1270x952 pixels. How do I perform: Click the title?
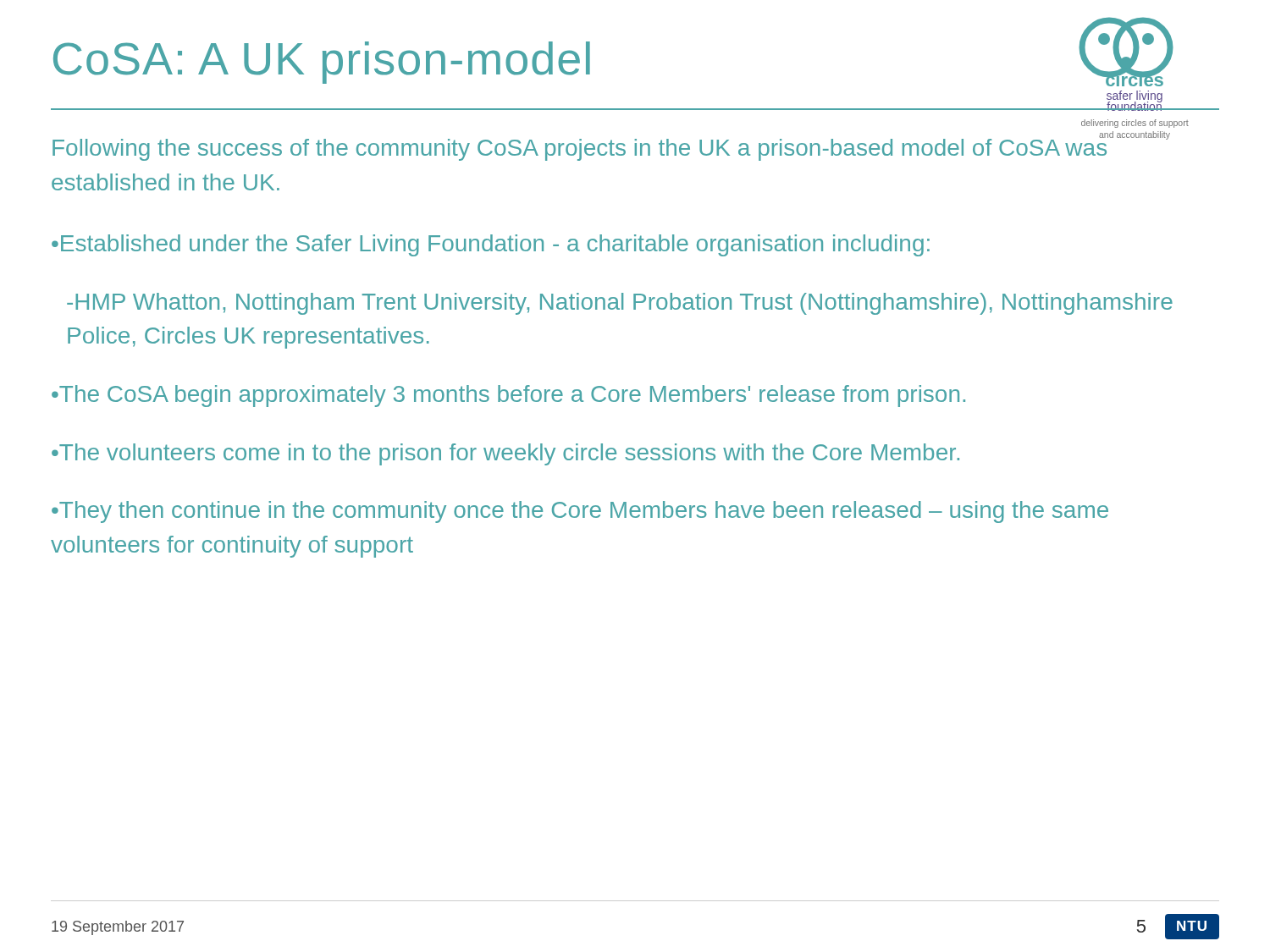[322, 58]
